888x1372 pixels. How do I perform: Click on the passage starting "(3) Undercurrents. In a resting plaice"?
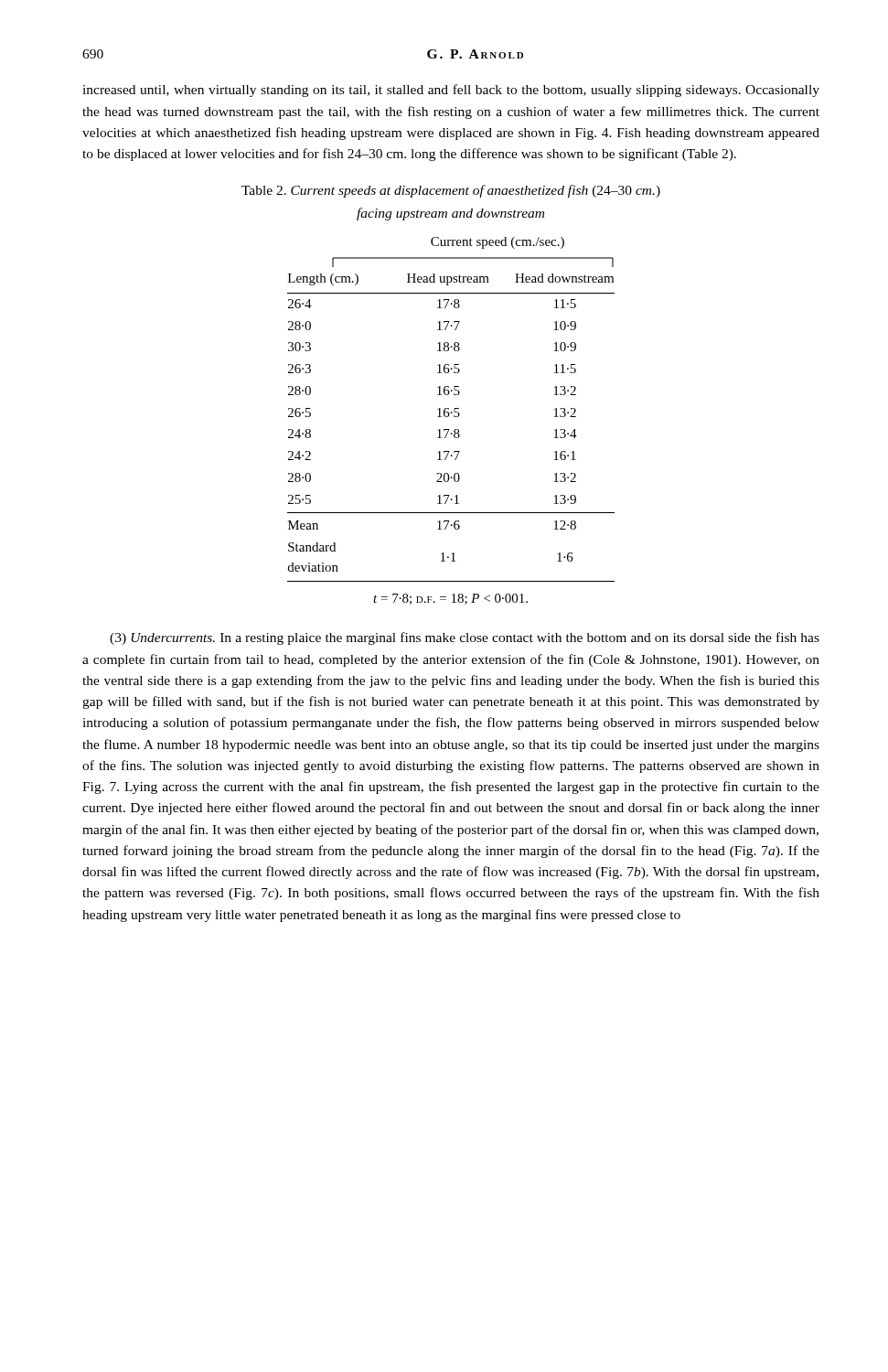(451, 776)
